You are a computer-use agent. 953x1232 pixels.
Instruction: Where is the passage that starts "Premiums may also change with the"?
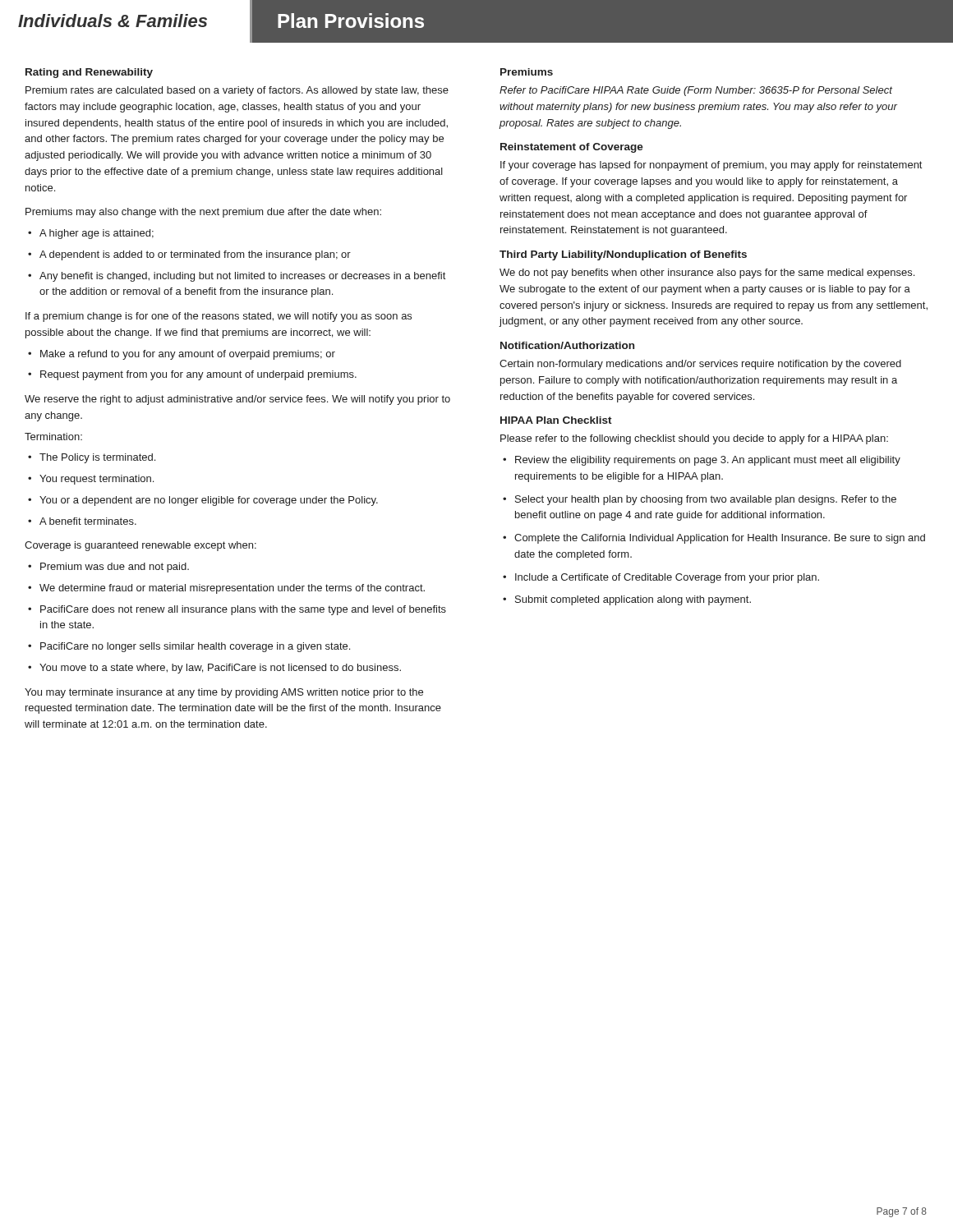[203, 212]
